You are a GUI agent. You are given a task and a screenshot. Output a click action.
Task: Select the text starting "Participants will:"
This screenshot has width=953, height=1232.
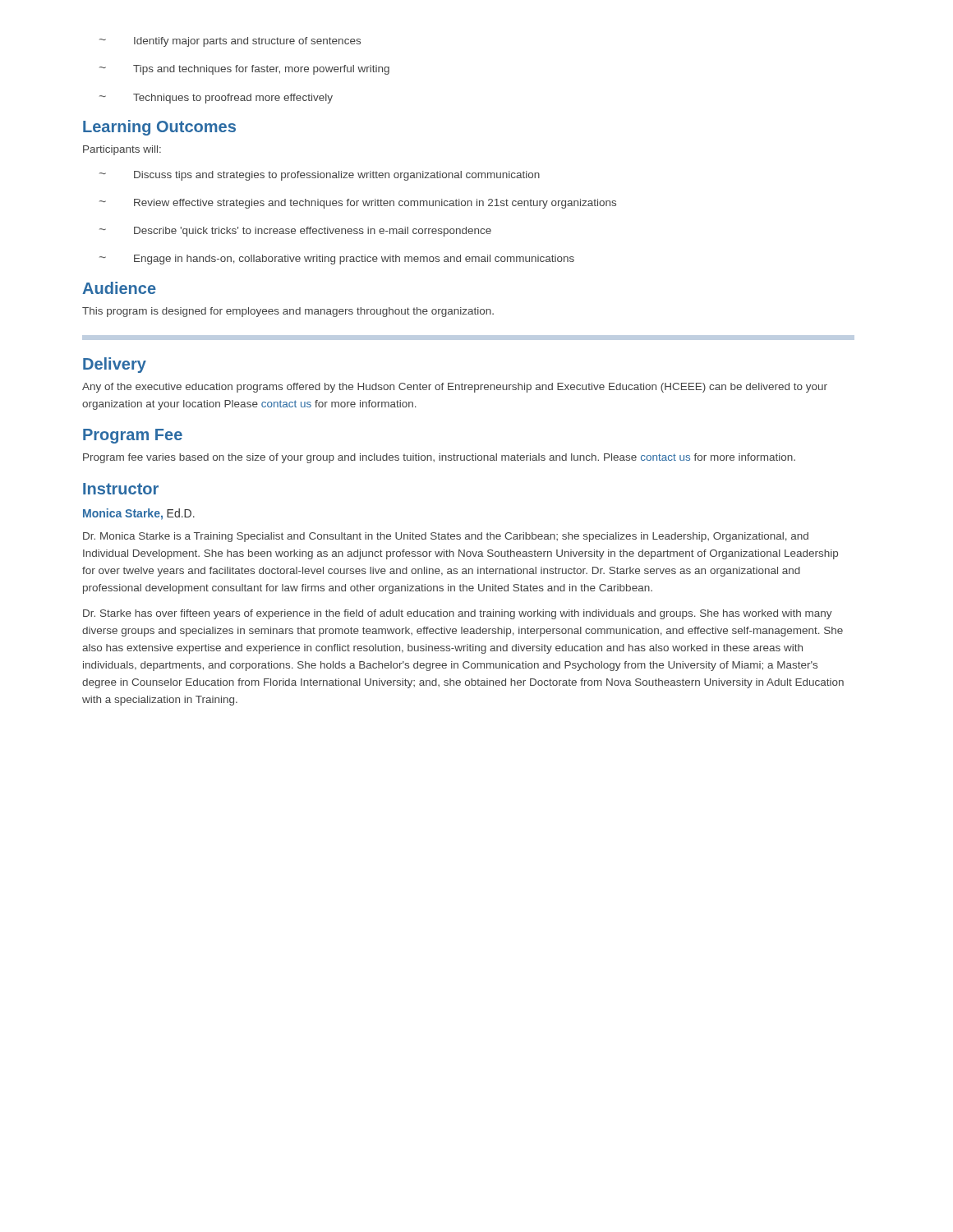point(122,149)
